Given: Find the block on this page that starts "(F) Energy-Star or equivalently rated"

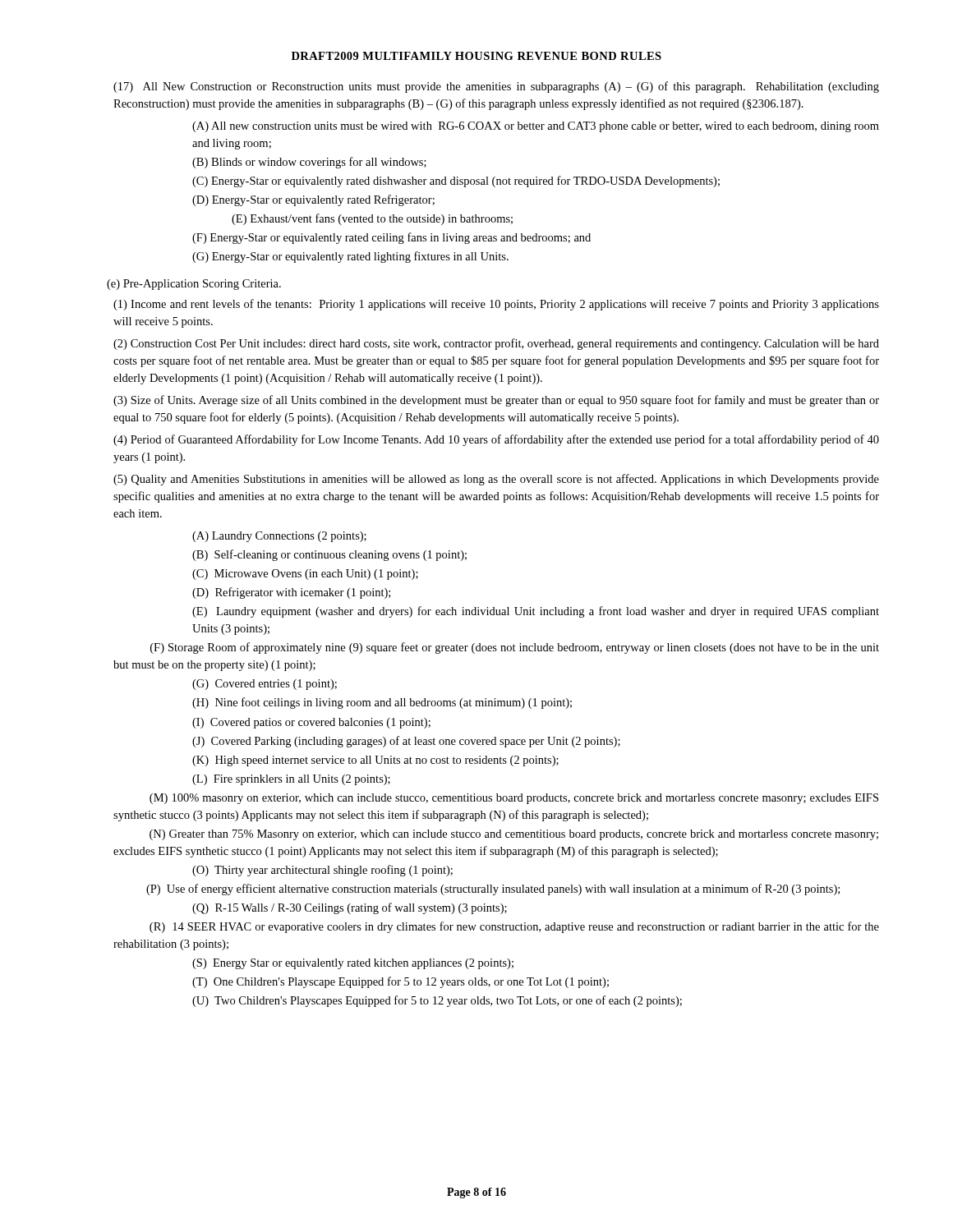Looking at the screenshot, I should (536, 238).
